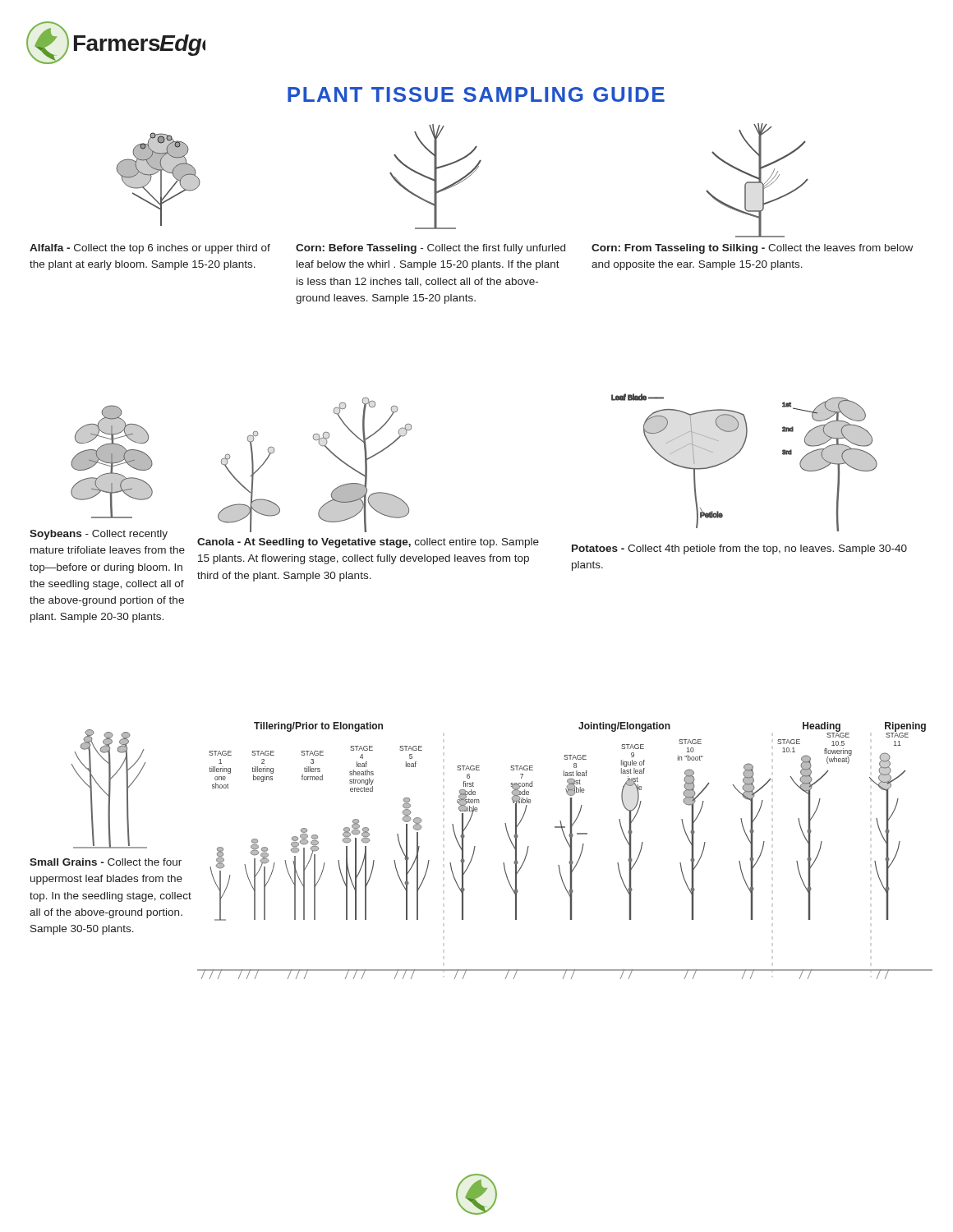Find the region starting "Corn: Before Tasseling -"
The image size is (953, 1232).
tap(431, 273)
